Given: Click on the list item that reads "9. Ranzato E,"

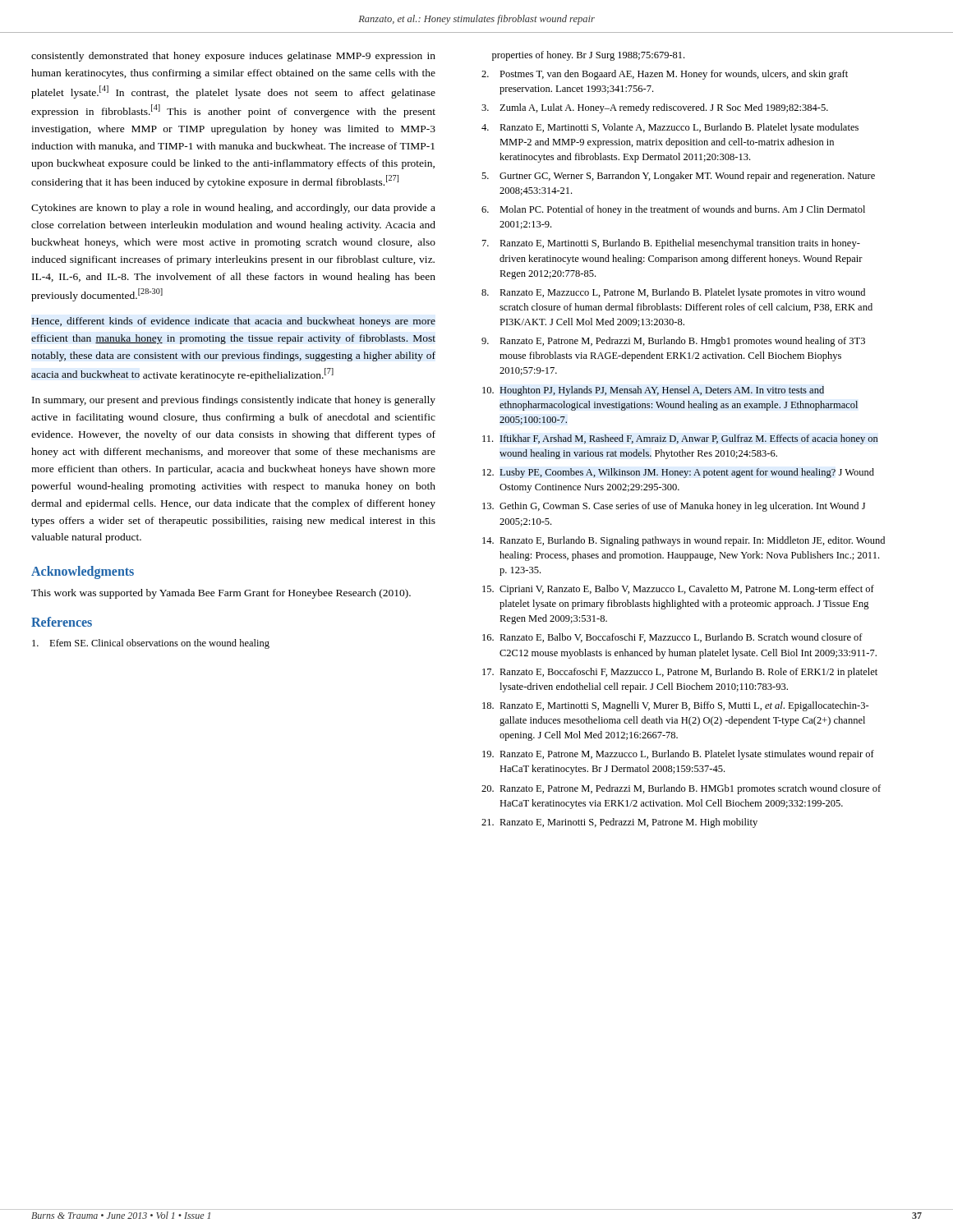Looking at the screenshot, I should click(x=684, y=356).
